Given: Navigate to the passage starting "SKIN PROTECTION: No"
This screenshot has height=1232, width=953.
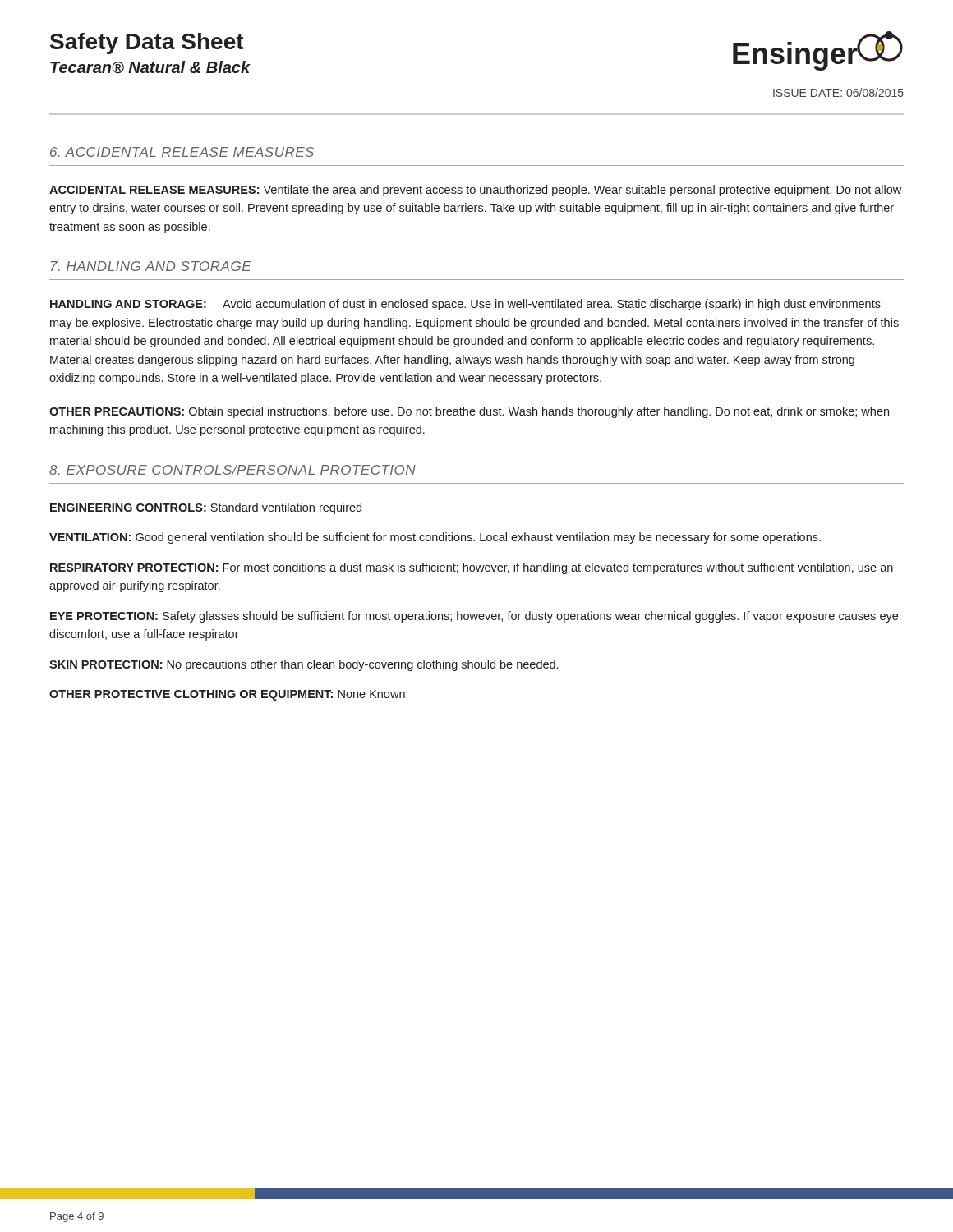Looking at the screenshot, I should (304, 664).
